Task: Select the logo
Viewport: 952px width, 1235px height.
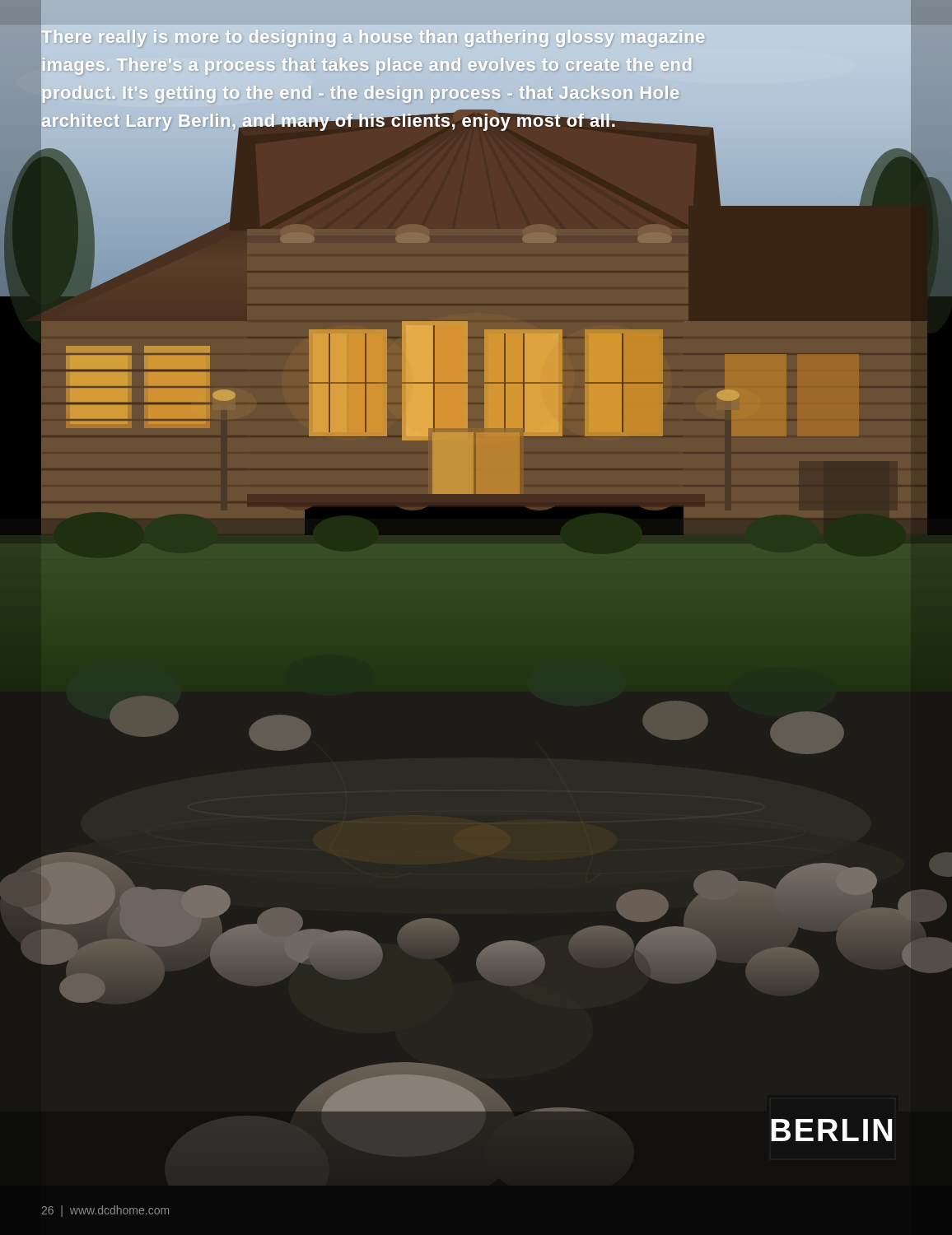Action: tap(833, 1129)
